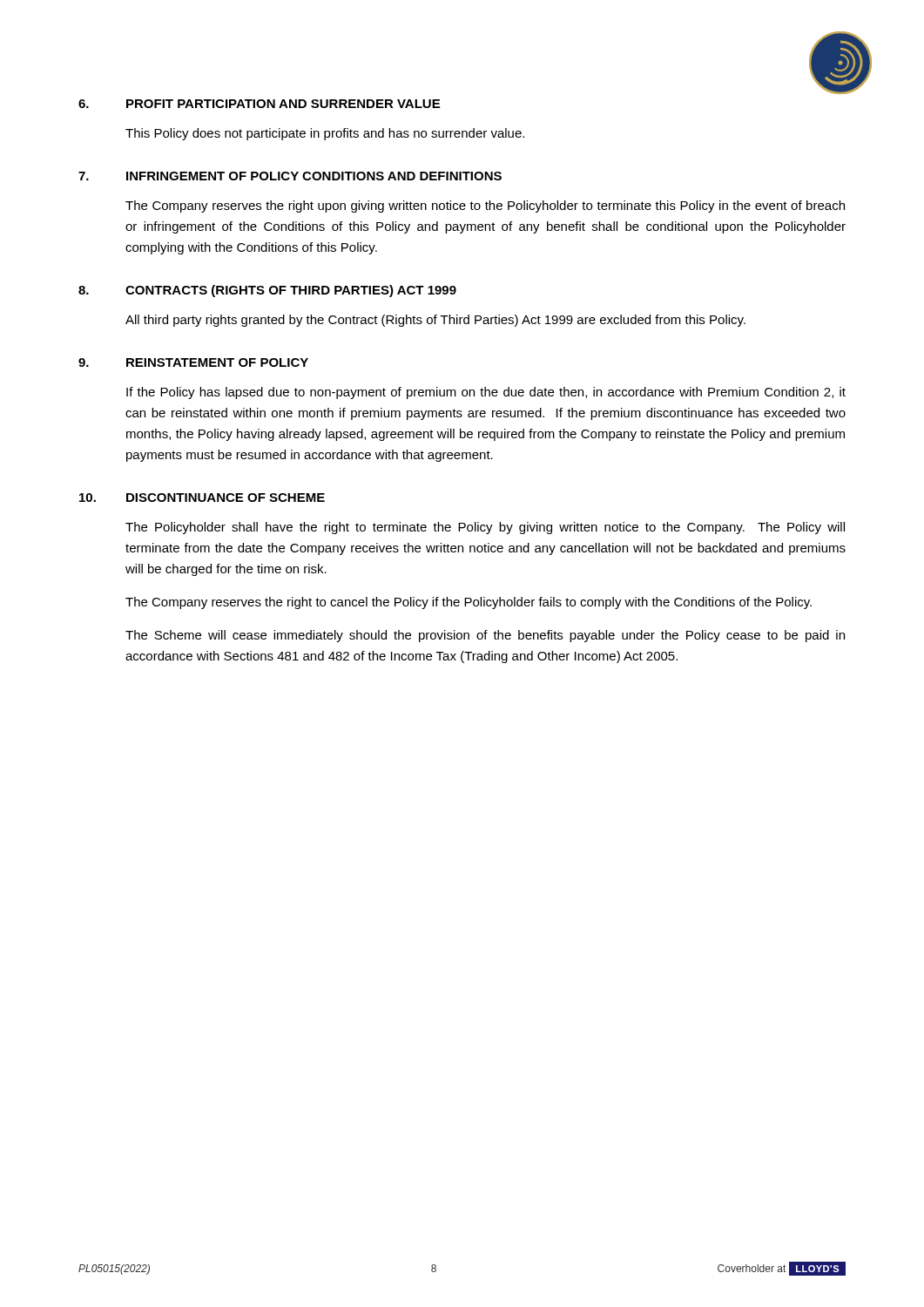Locate the section header that says "9. REINSTATEMENT OF POLICY"
This screenshot has height=1307, width=924.
pyautogui.click(x=193, y=362)
